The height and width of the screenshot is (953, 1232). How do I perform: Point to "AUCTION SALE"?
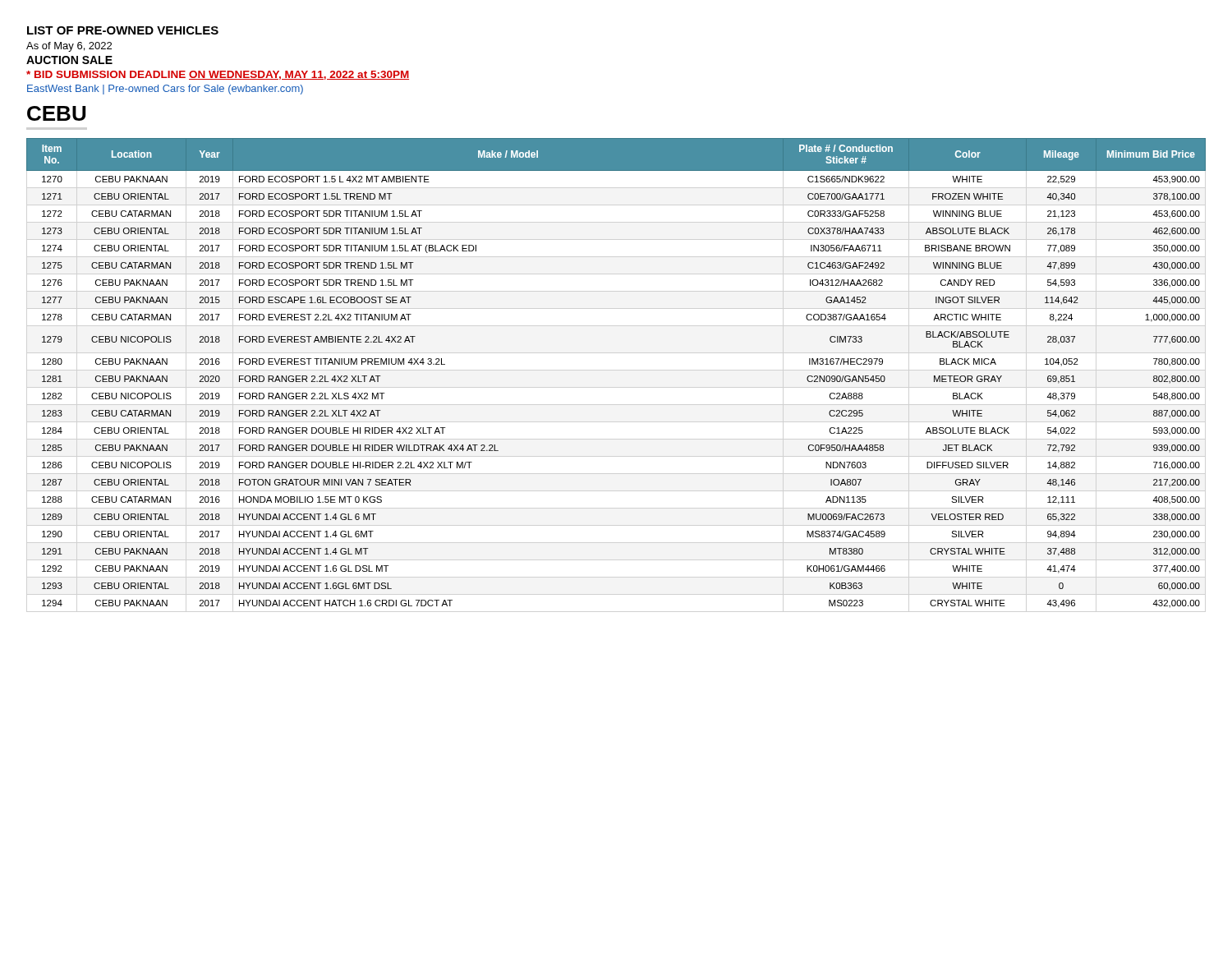point(69,60)
